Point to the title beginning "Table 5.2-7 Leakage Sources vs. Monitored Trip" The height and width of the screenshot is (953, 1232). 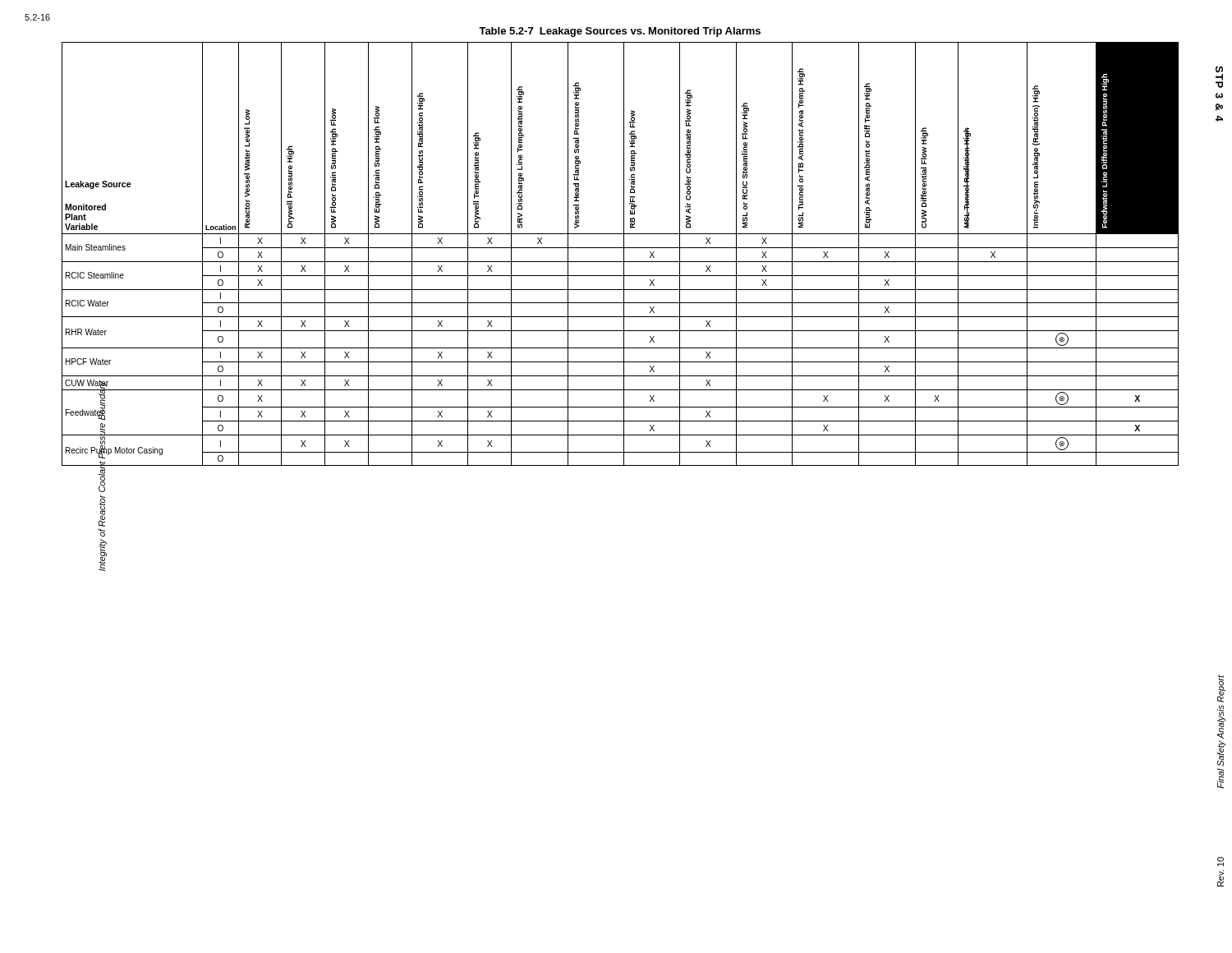[620, 31]
